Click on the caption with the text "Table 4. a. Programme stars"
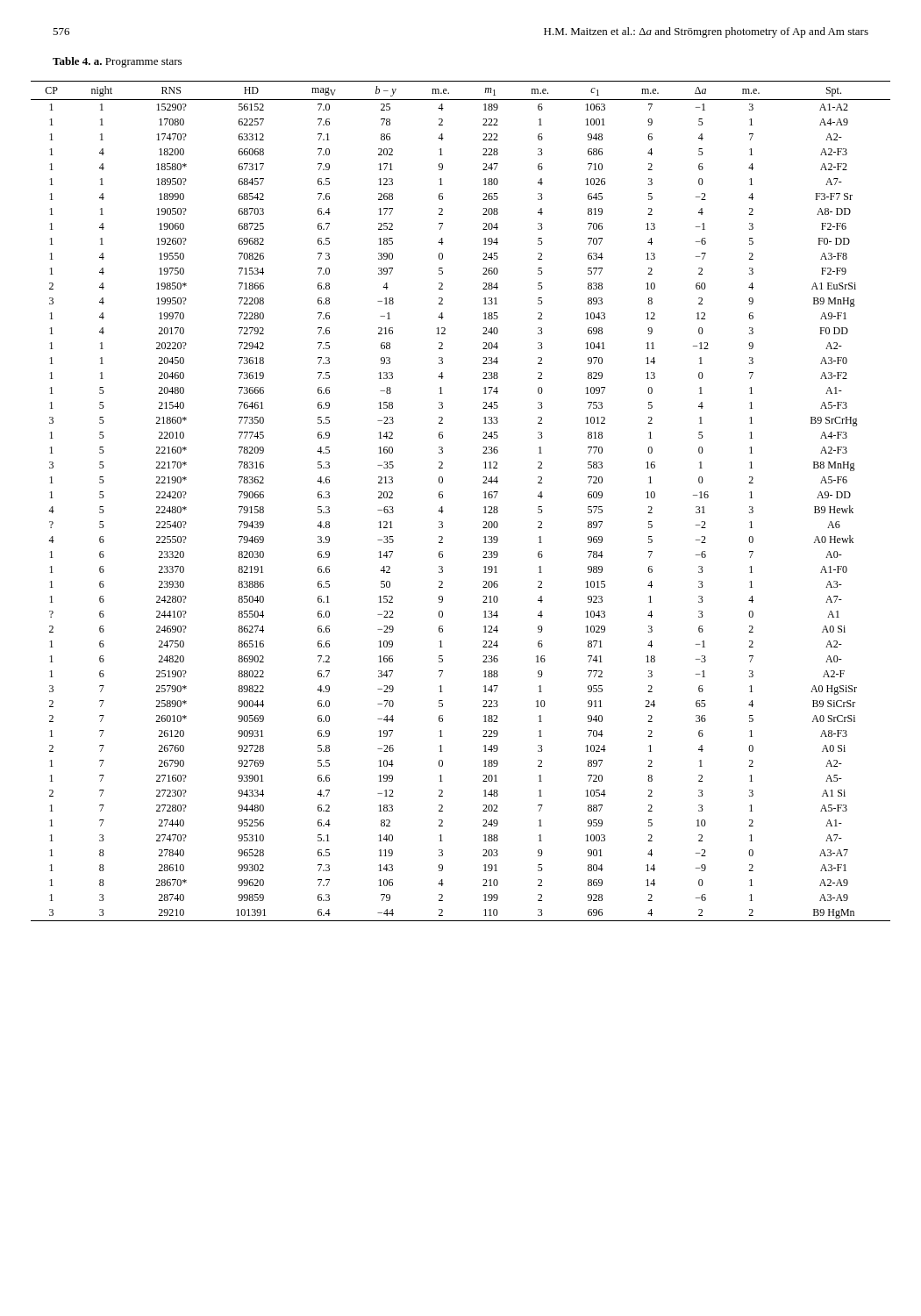 click(x=117, y=61)
